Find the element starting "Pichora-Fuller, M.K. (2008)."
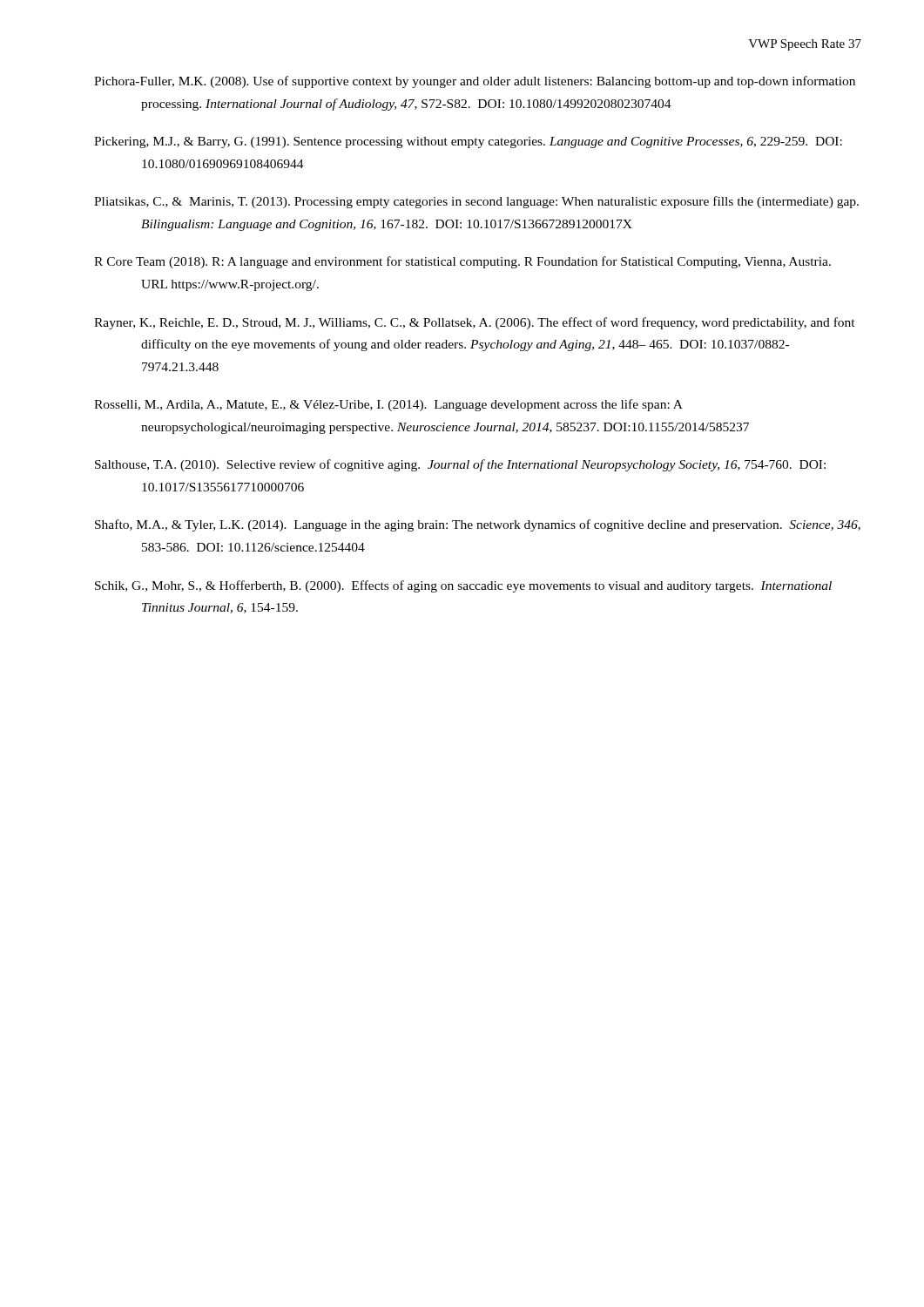Image resolution: width=924 pixels, height=1307 pixels. tap(475, 92)
